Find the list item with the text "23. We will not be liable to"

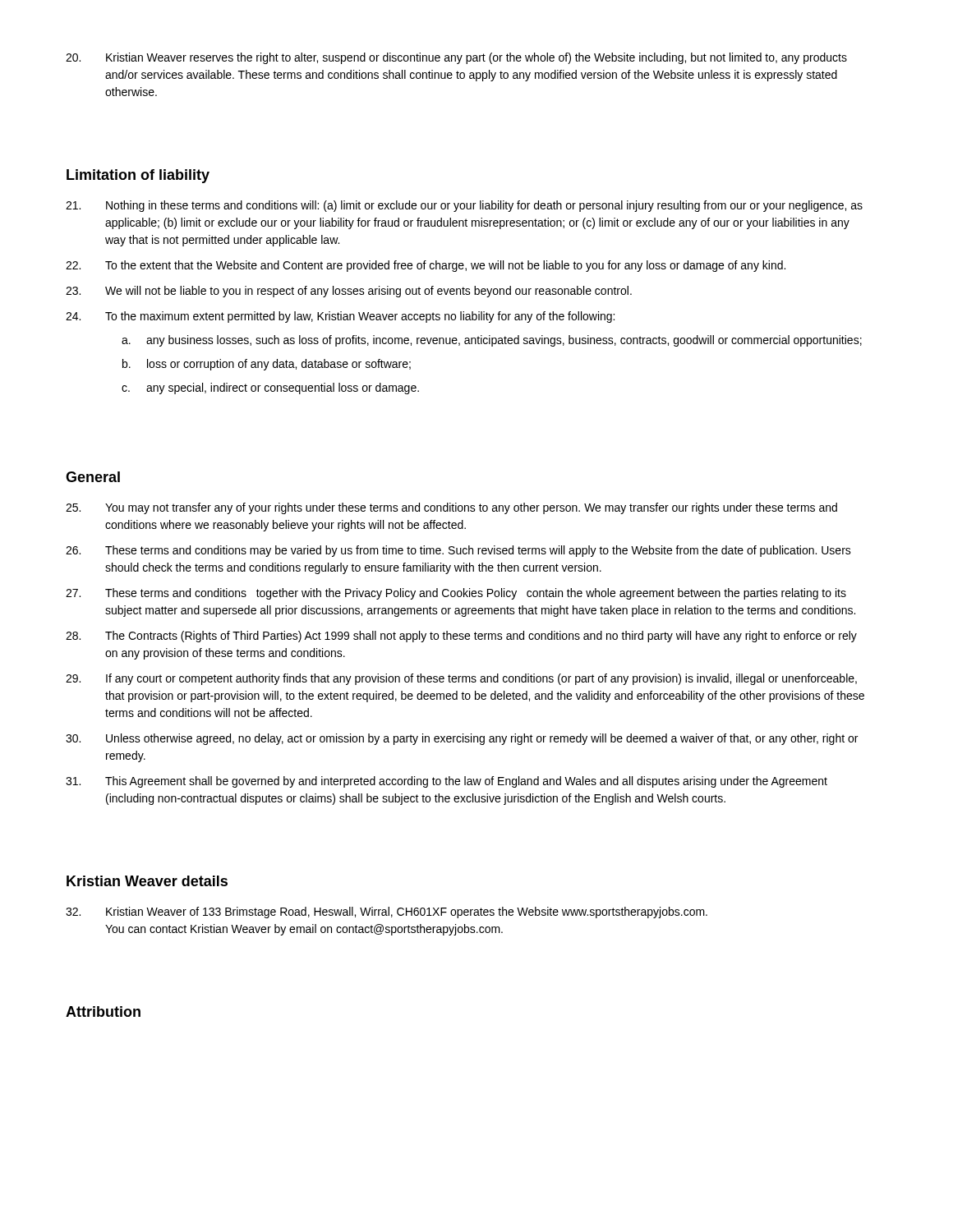(x=468, y=291)
